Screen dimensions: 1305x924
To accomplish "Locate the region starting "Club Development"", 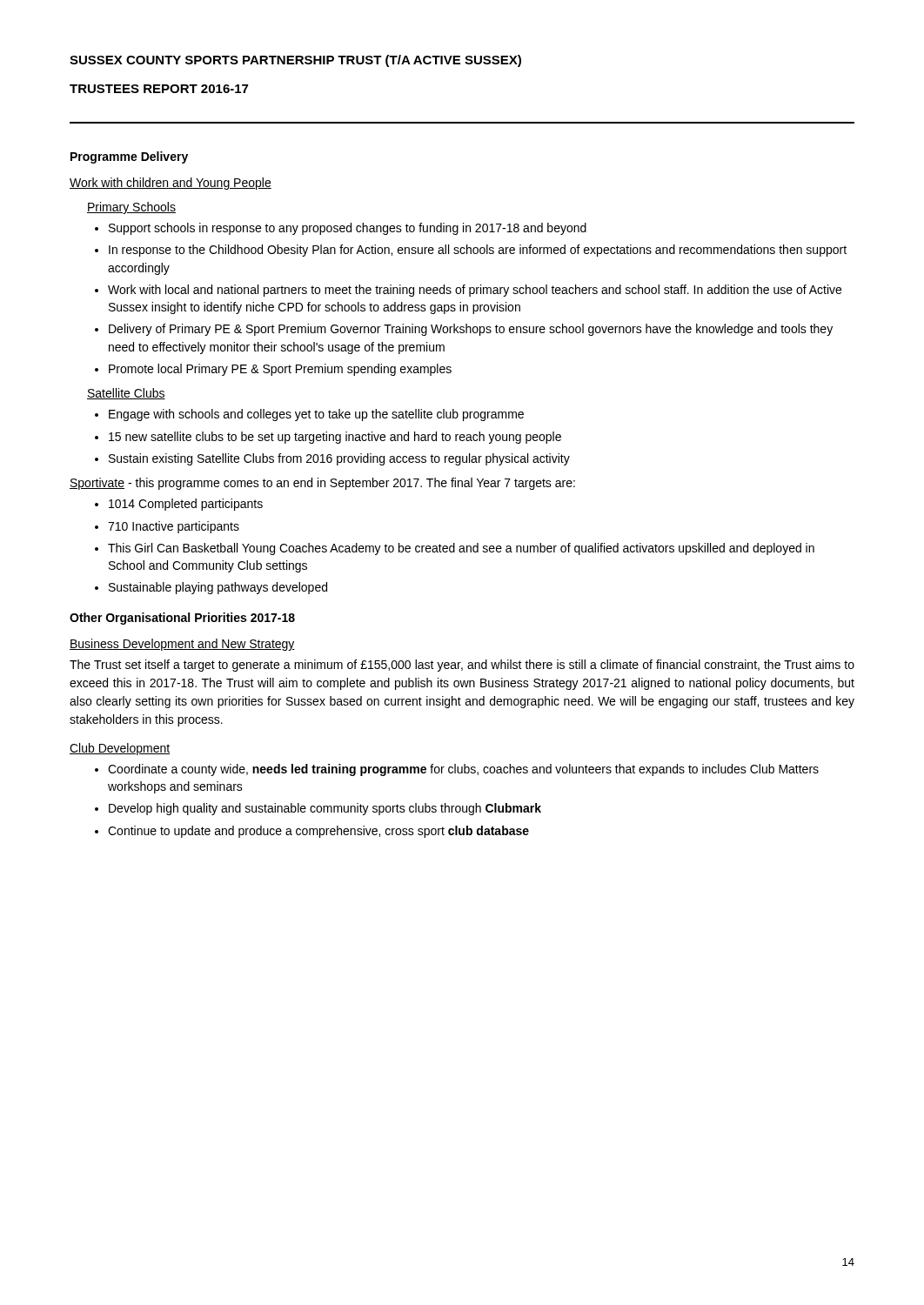I will point(120,748).
